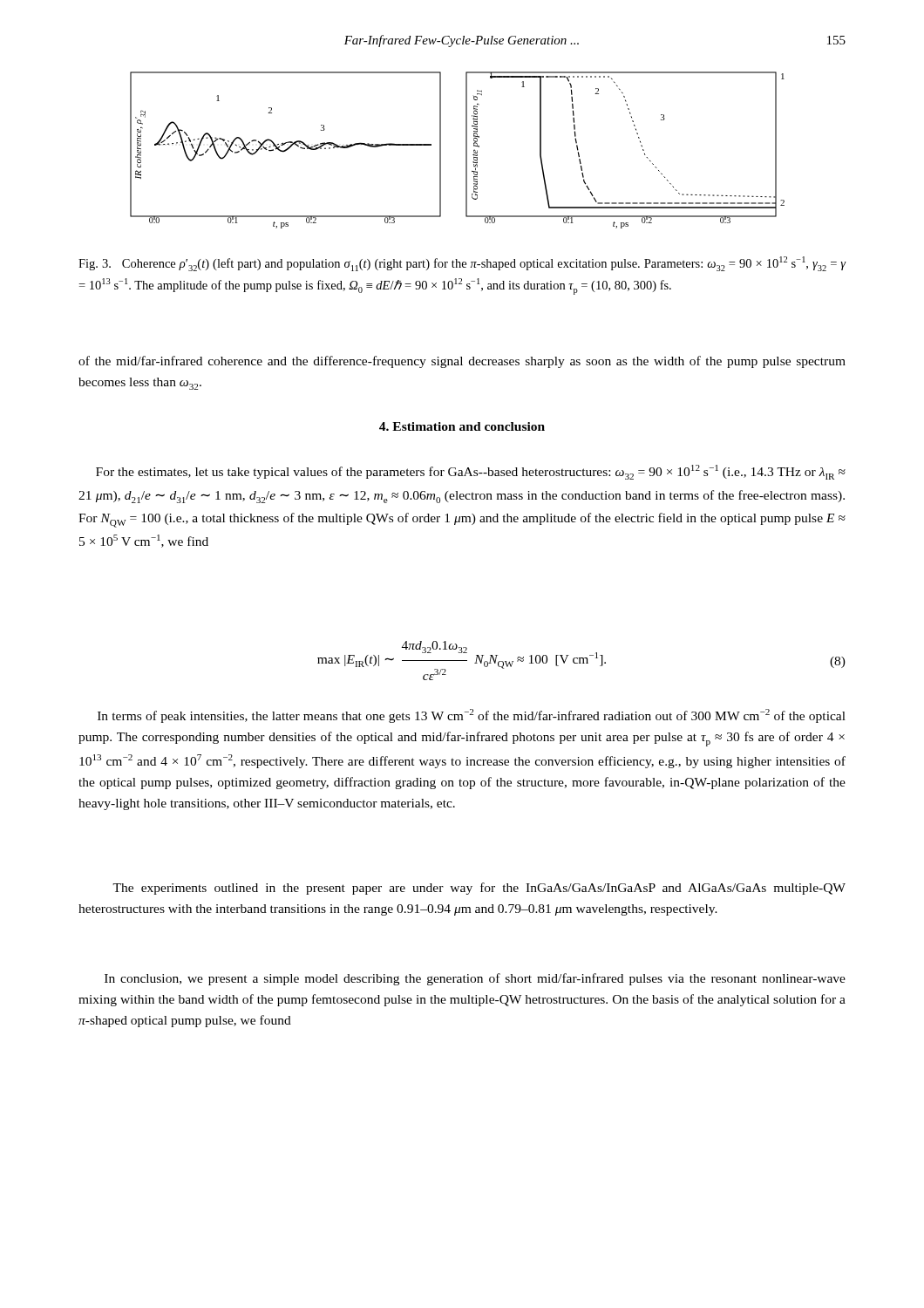This screenshot has width=924, height=1308.
Task: Select the text block that says "In terms of peak intensities,"
Action: (x=462, y=758)
